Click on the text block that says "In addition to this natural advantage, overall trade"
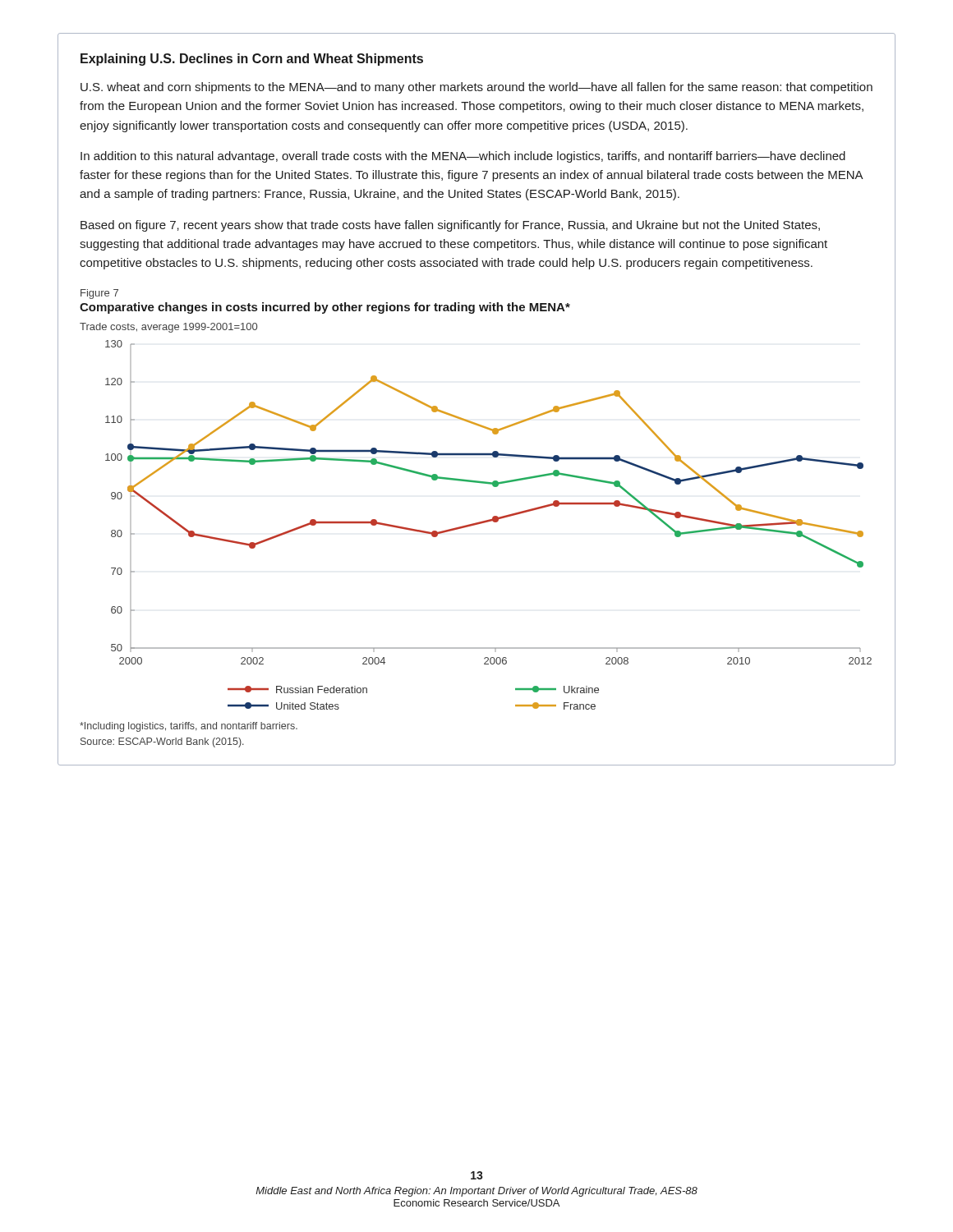The height and width of the screenshot is (1232, 953). [471, 175]
